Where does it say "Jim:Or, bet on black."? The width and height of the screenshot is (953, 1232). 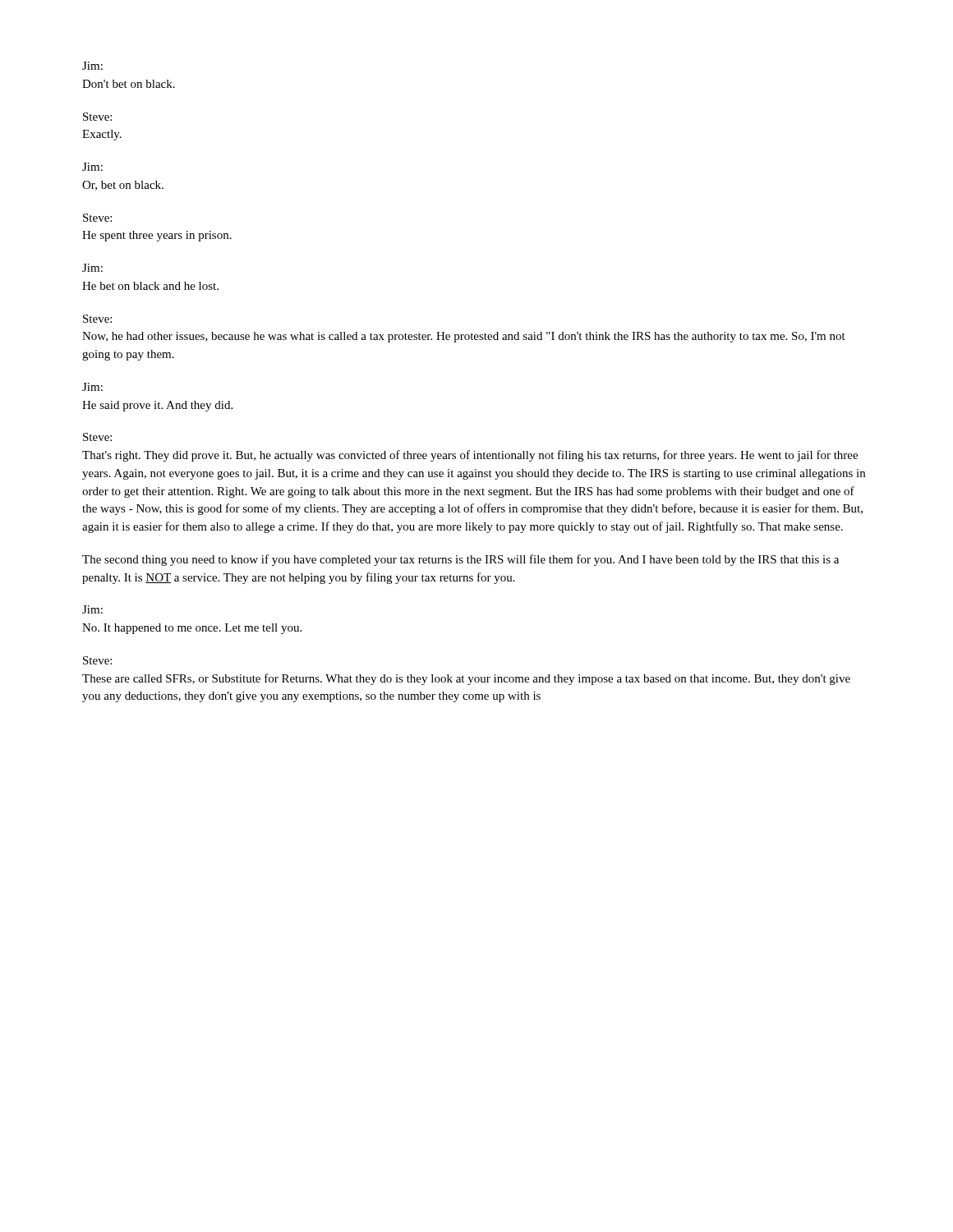coord(92,167)
